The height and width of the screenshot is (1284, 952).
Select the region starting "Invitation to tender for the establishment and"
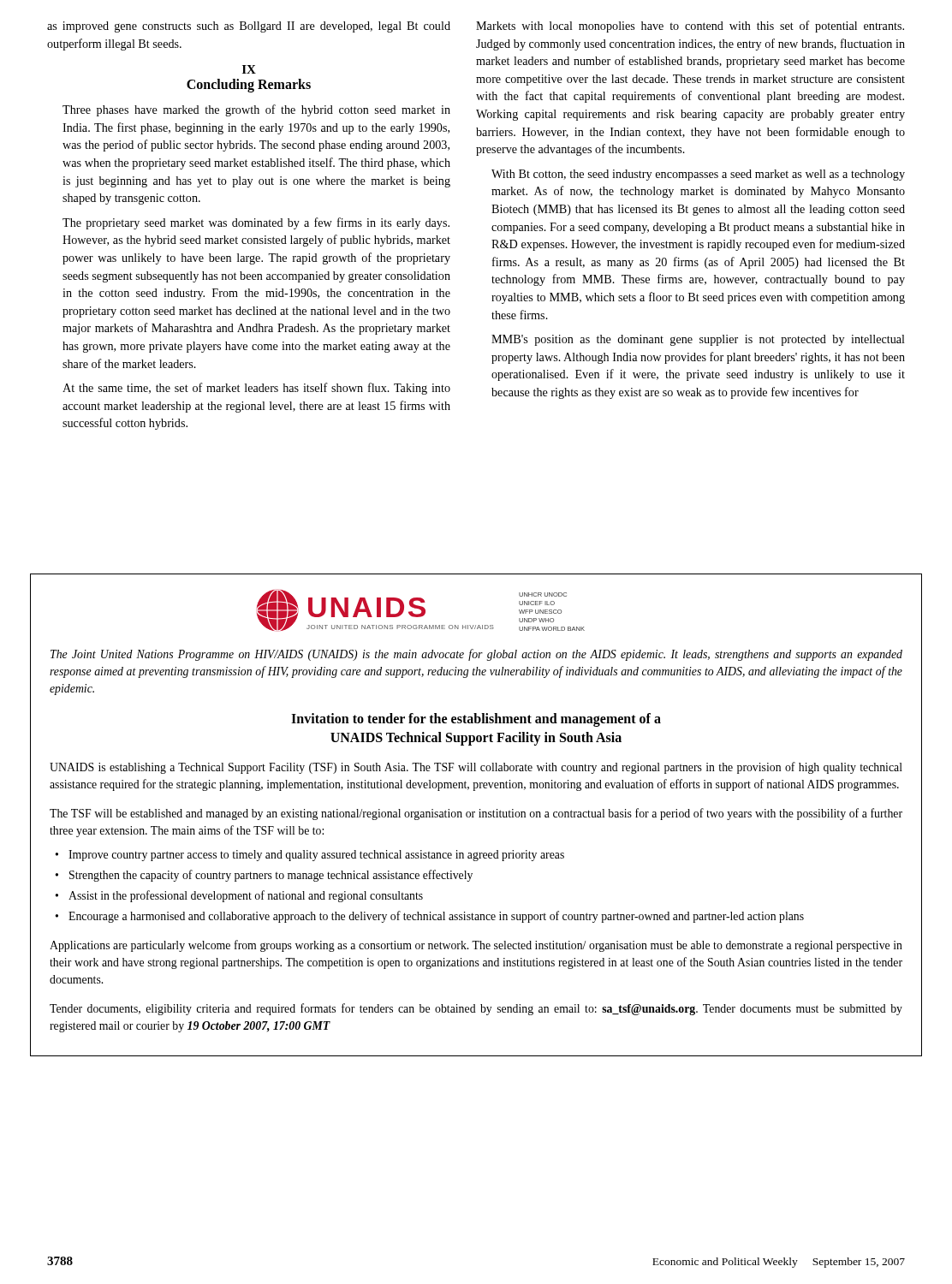(x=476, y=729)
